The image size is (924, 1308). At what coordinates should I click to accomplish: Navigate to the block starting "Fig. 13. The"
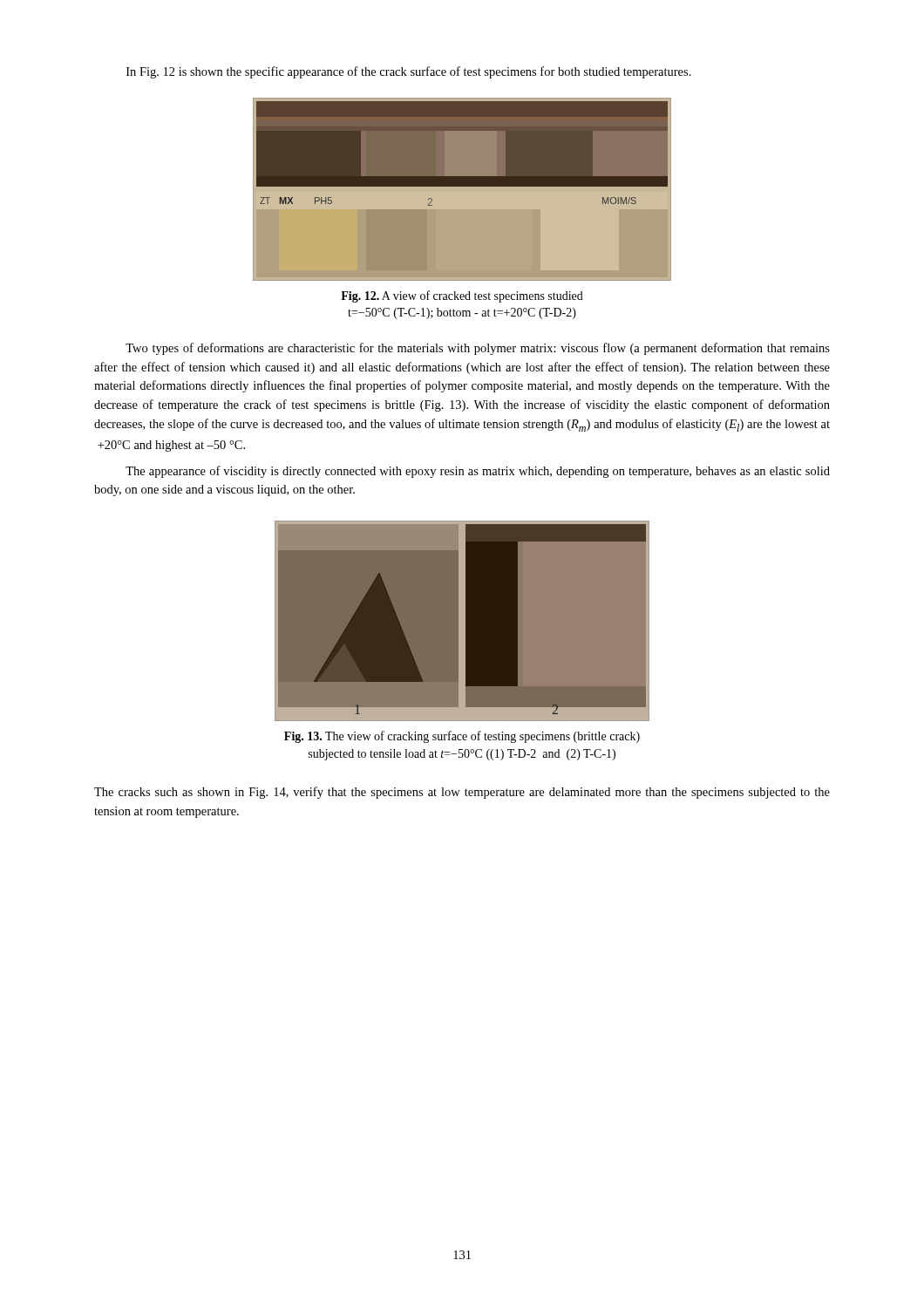[462, 745]
